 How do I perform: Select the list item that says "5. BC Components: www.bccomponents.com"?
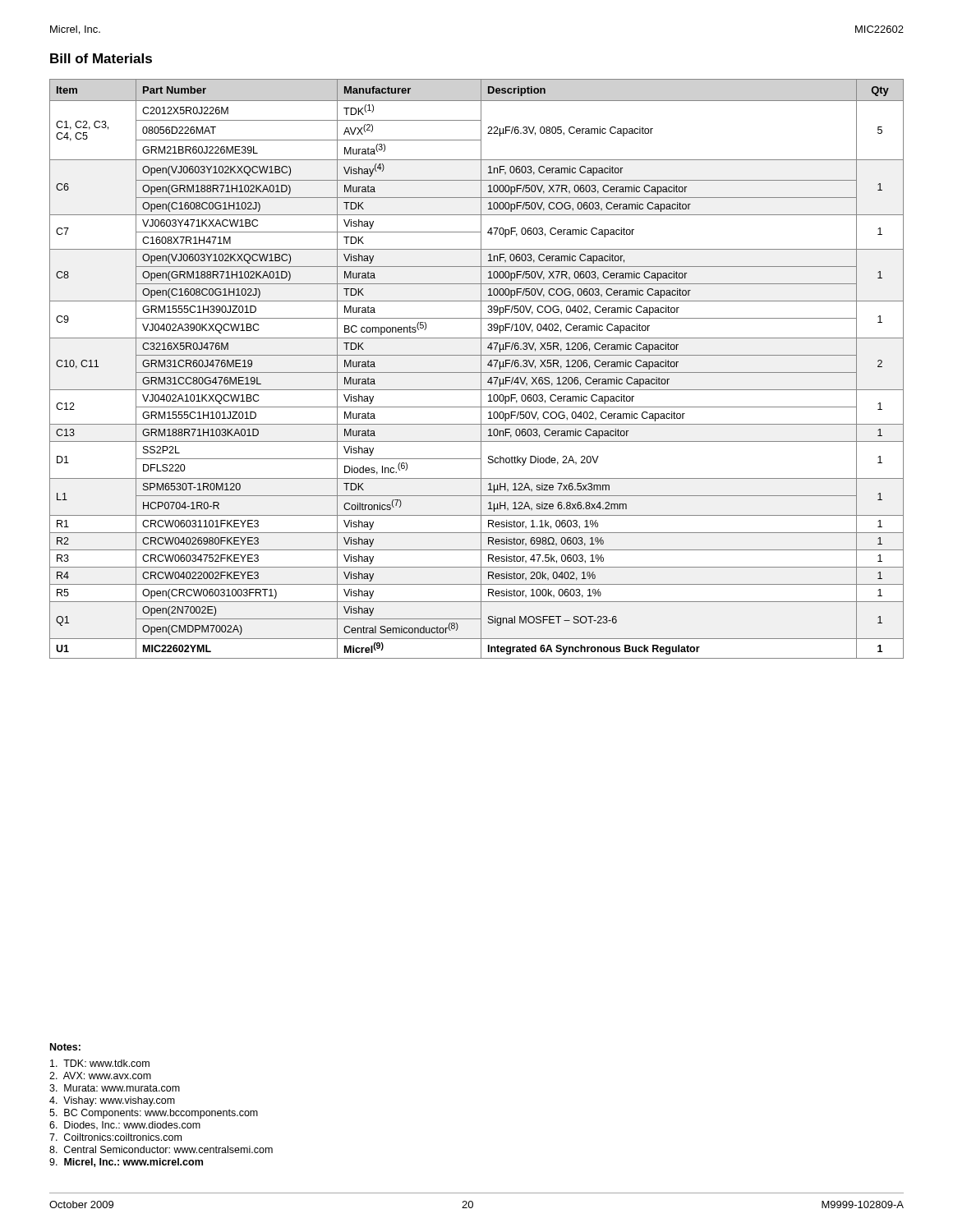coord(154,1113)
